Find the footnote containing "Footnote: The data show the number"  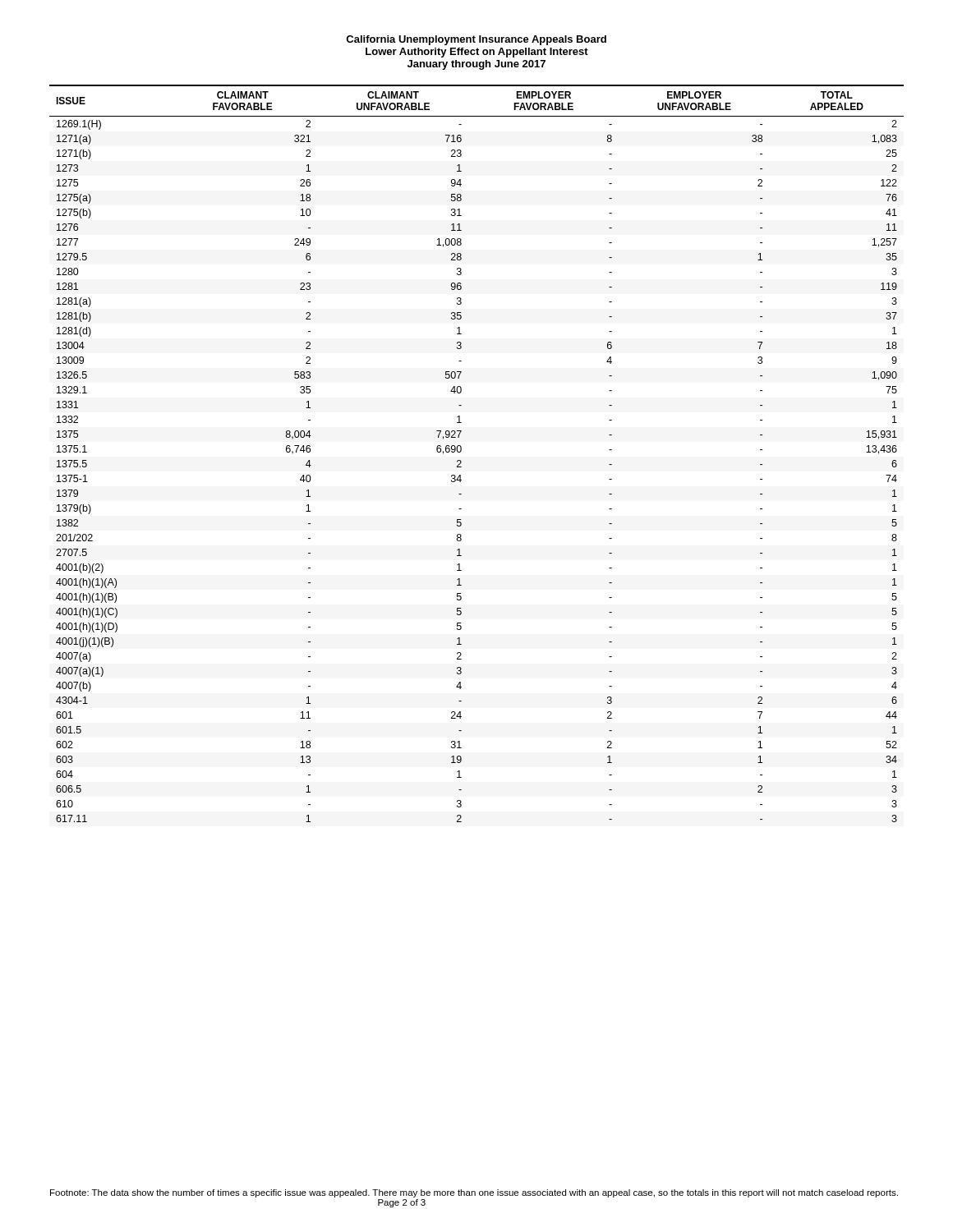[x=474, y=1198]
